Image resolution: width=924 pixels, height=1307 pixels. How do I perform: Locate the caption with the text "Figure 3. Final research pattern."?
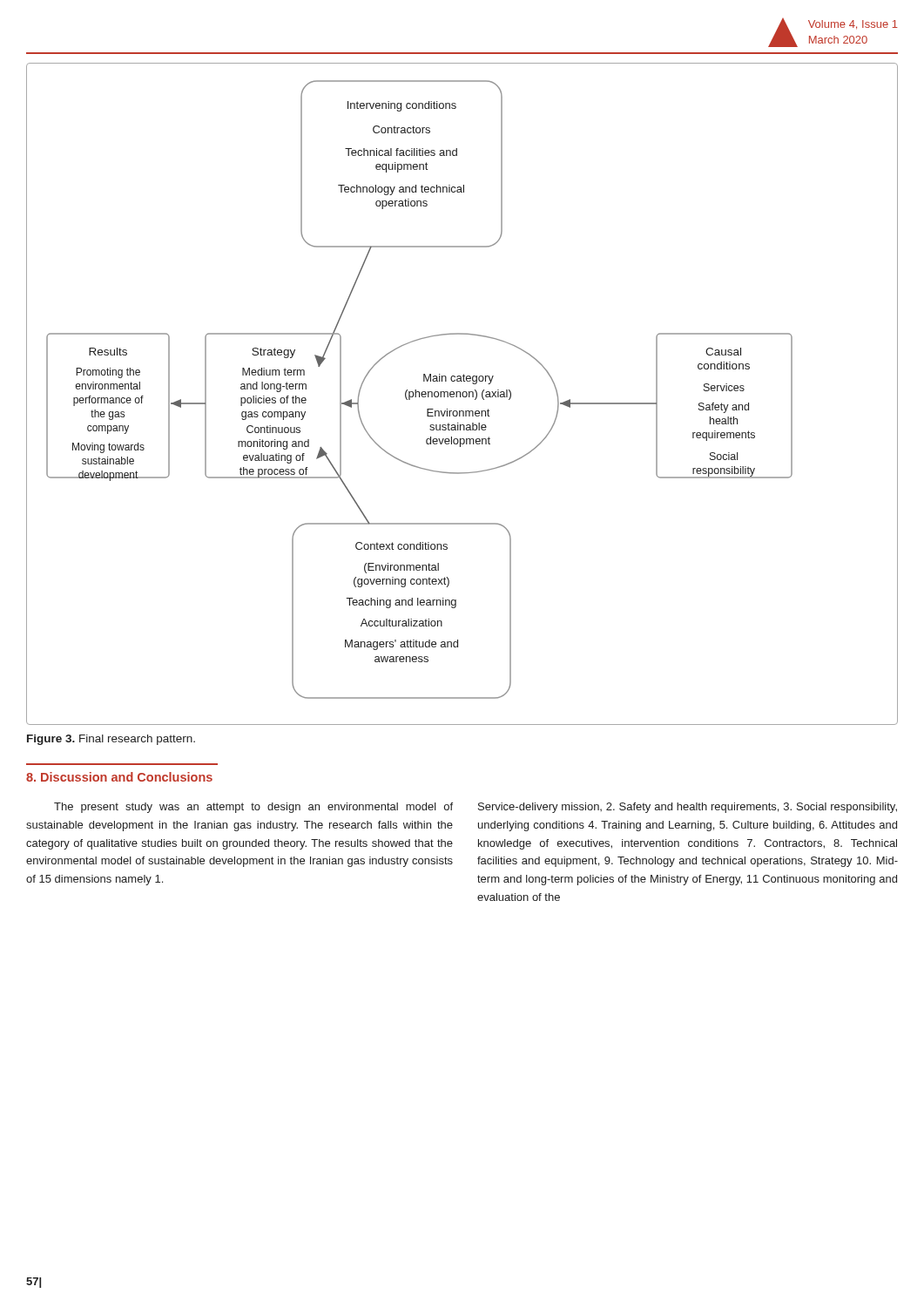pyautogui.click(x=111, y=738)
